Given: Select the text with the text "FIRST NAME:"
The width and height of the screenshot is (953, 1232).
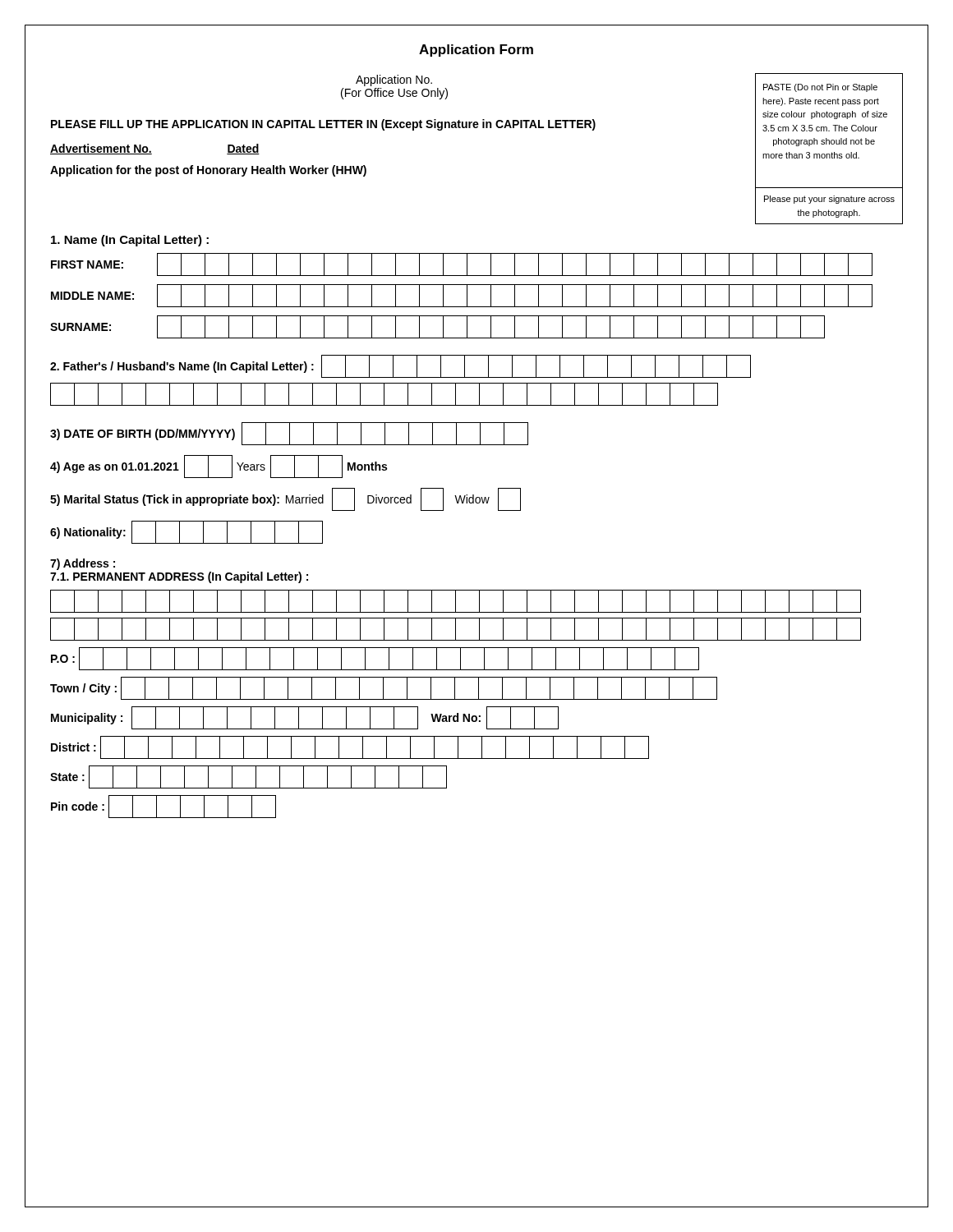Looking at the screenshot, I should [x=461, y=264].
